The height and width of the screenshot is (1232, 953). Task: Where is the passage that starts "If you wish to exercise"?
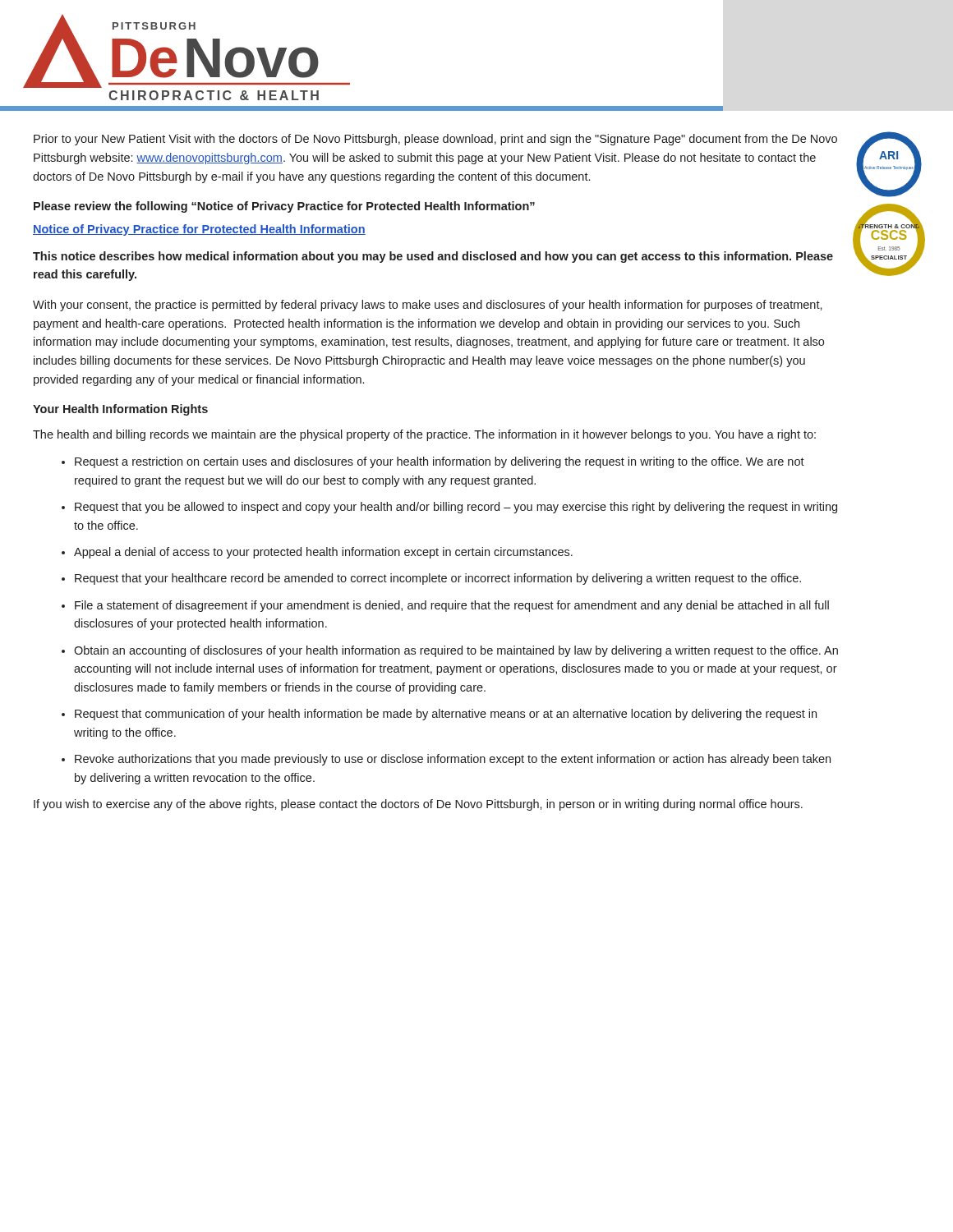[x=418, y=804]
